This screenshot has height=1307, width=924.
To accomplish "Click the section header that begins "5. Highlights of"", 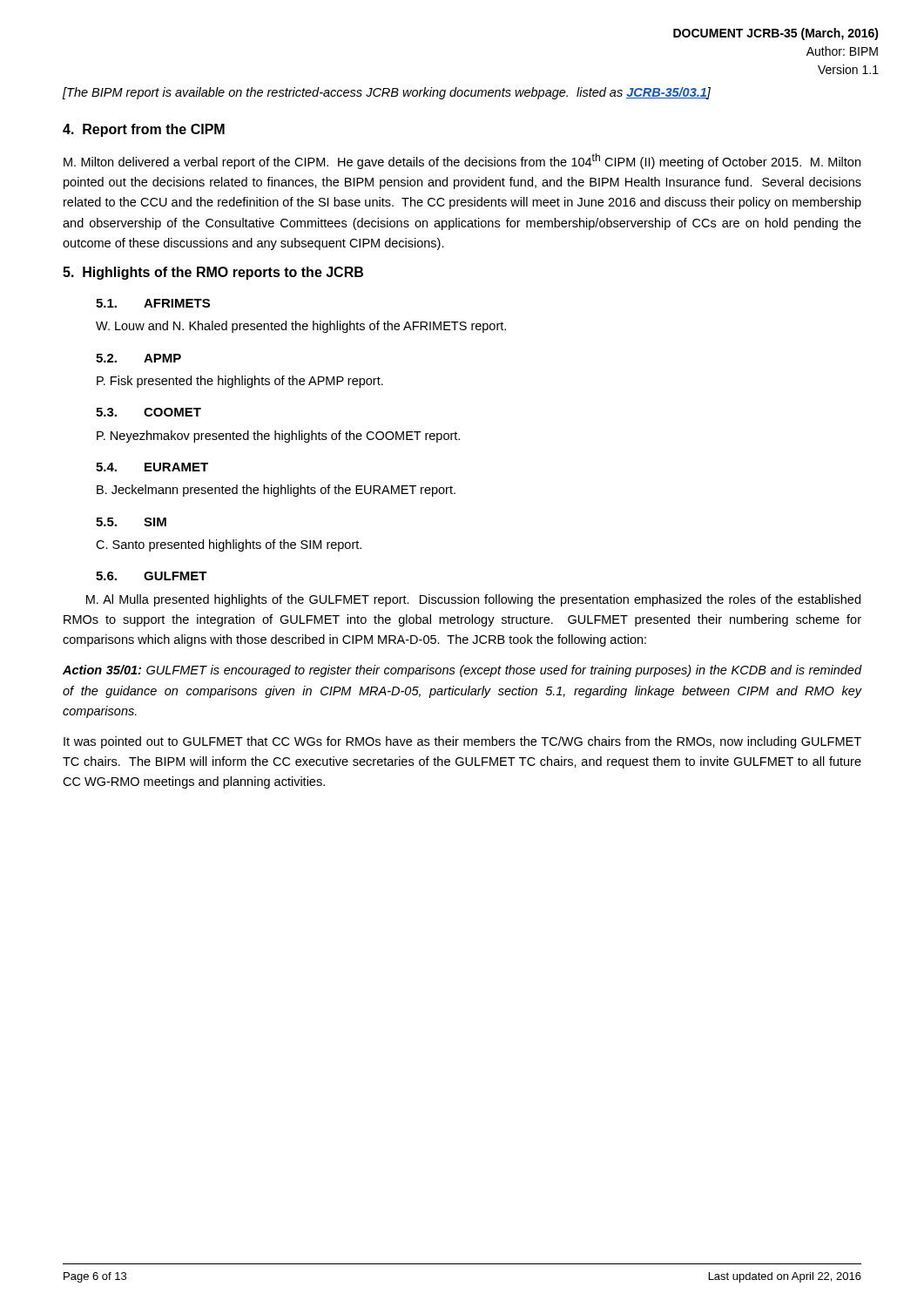I will click(x=213, y=272).
